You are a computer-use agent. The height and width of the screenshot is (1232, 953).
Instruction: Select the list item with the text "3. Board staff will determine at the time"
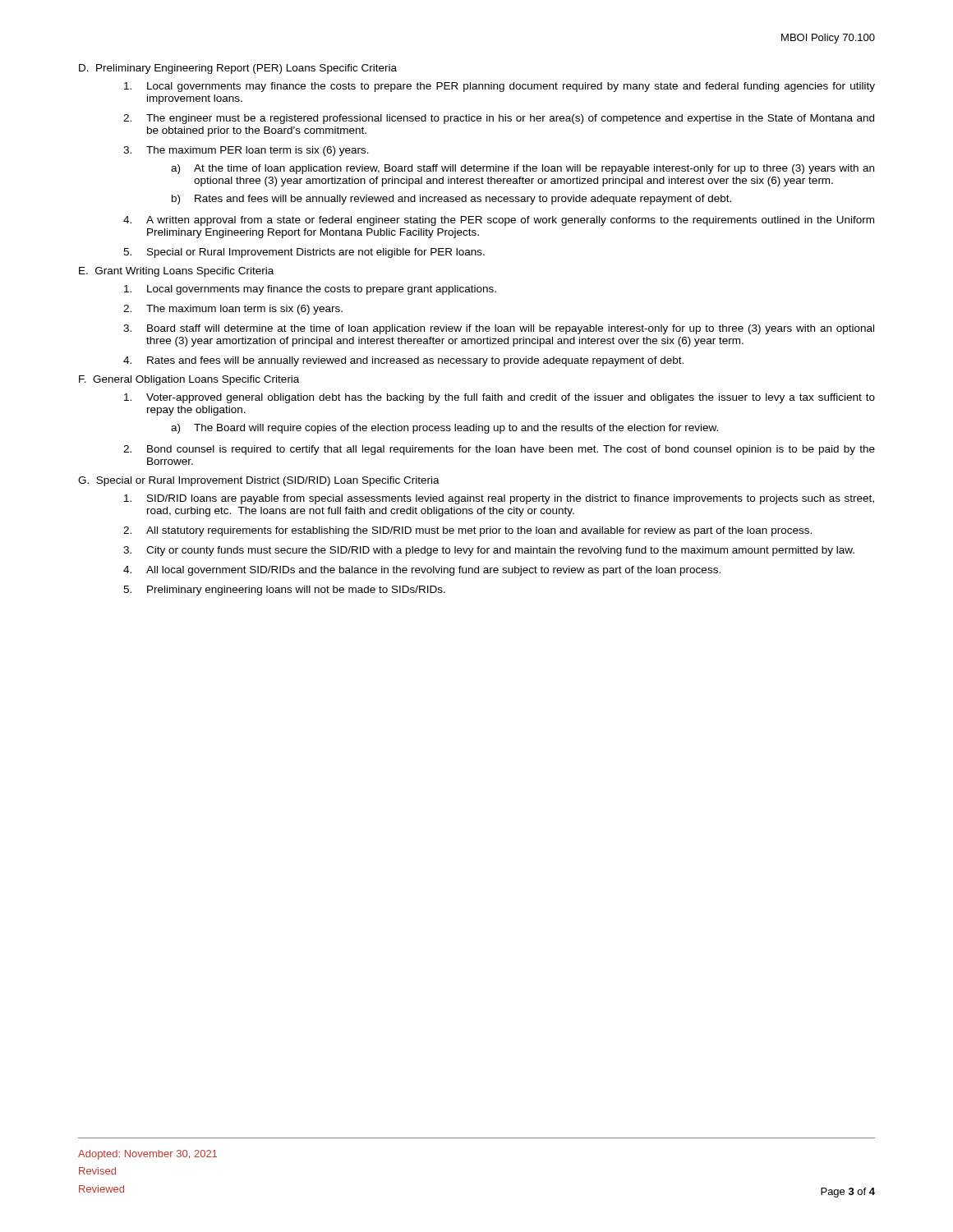pyautogui.click(x=499, y=334)
